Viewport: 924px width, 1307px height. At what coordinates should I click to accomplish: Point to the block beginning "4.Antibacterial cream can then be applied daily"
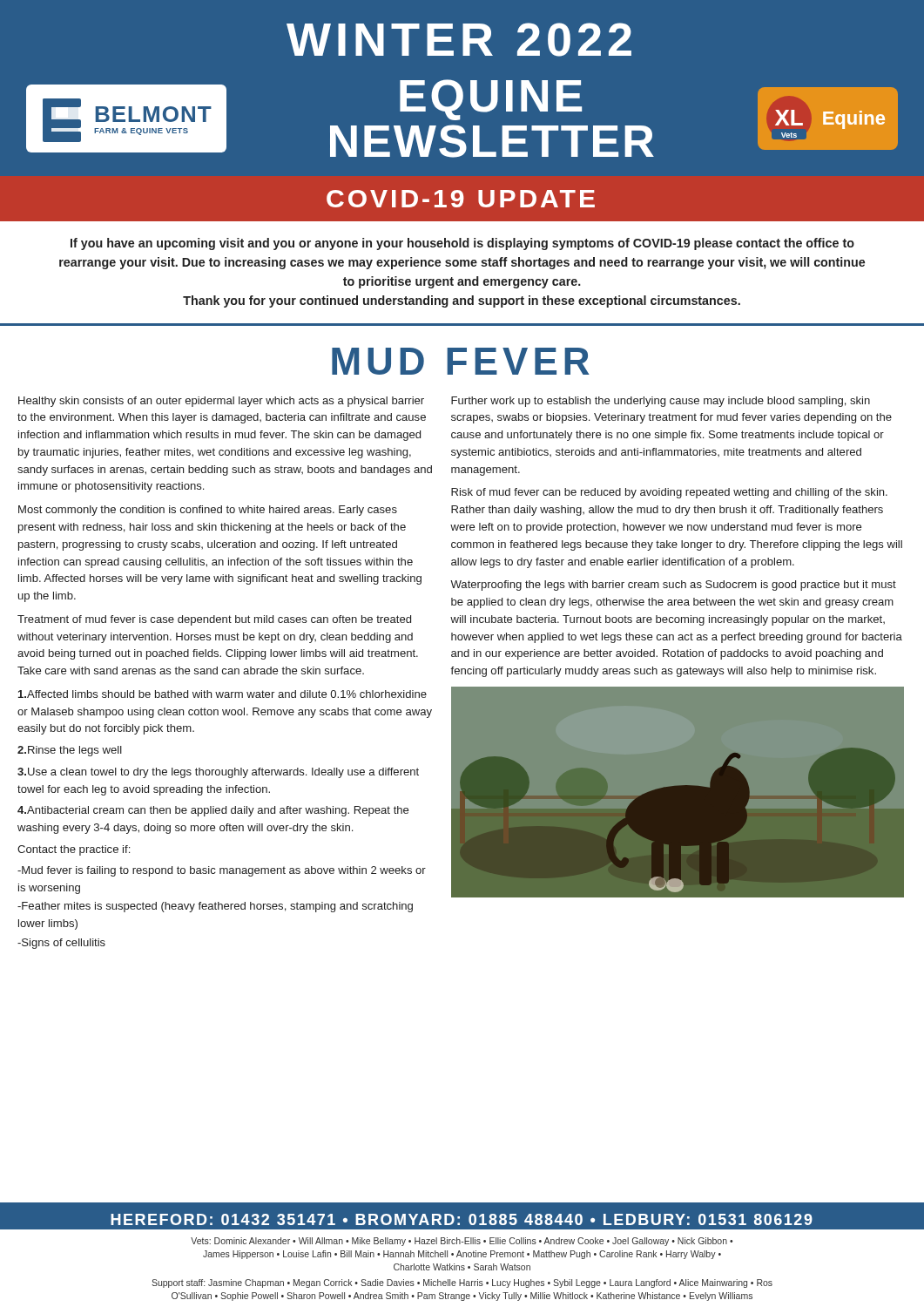click(x=213, y=819)
